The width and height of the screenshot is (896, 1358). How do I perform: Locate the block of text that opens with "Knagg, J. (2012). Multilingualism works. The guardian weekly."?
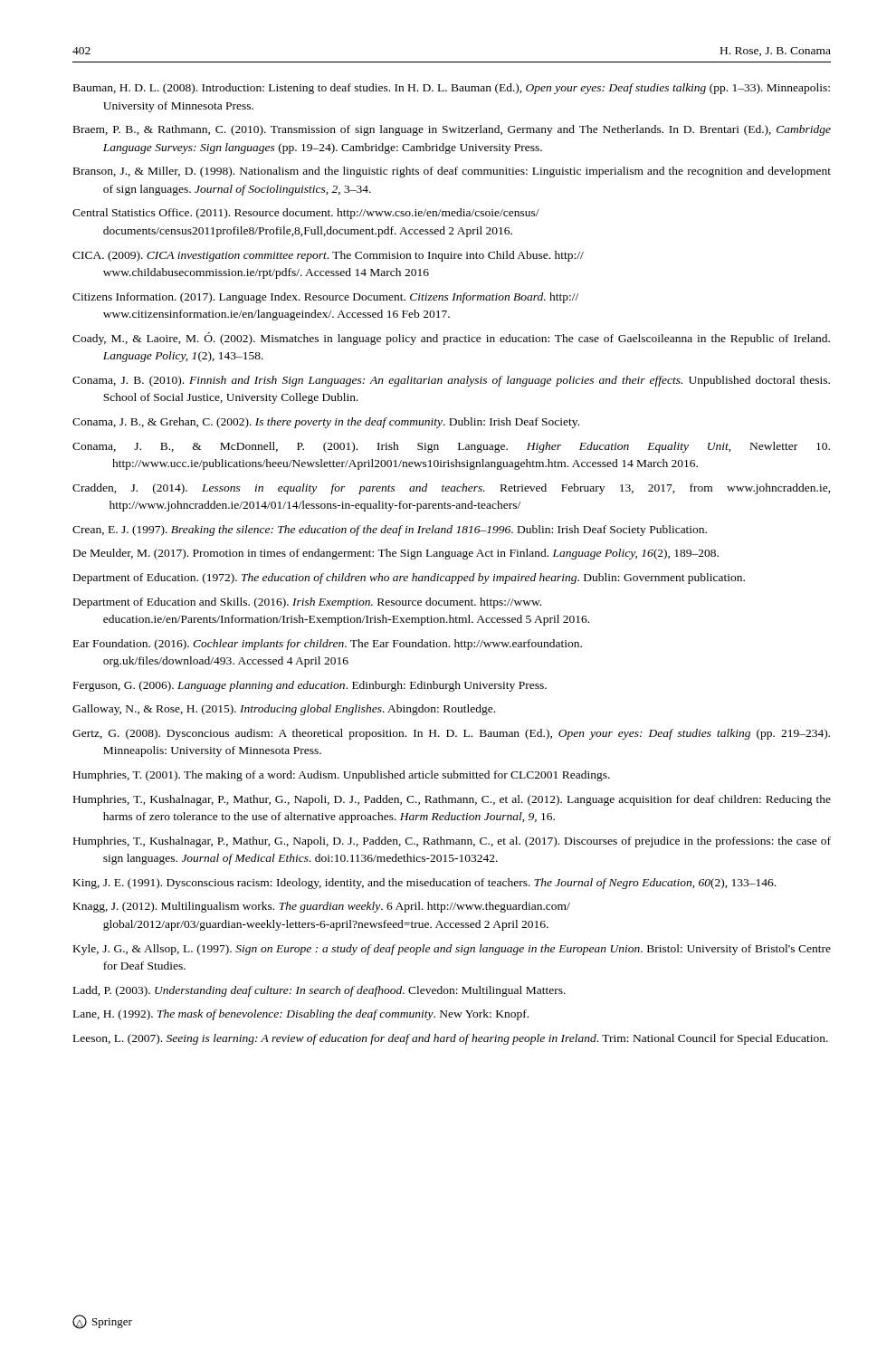click(x=321, y=915)
